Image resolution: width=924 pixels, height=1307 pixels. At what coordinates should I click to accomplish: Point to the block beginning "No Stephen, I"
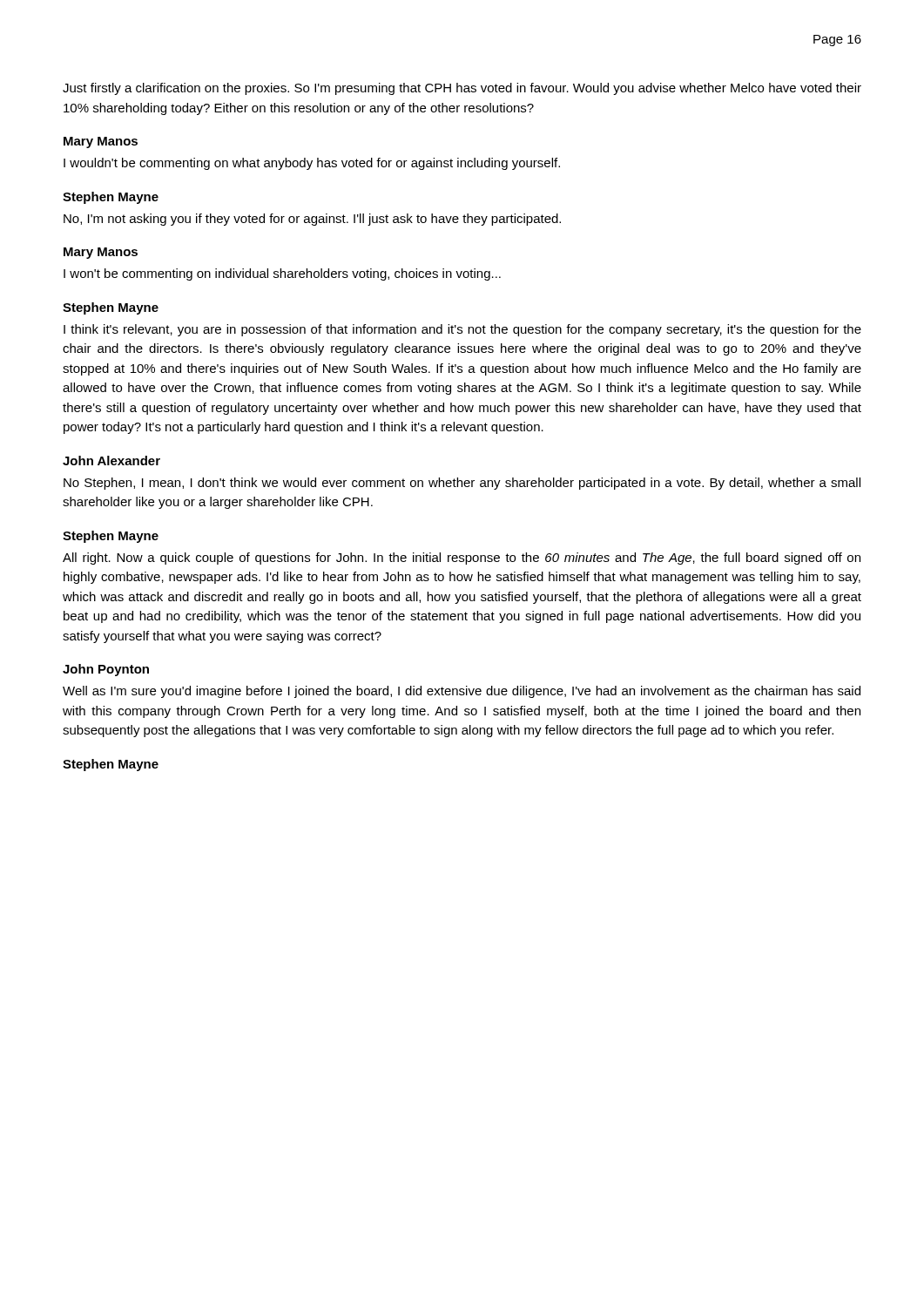(462, 492)
